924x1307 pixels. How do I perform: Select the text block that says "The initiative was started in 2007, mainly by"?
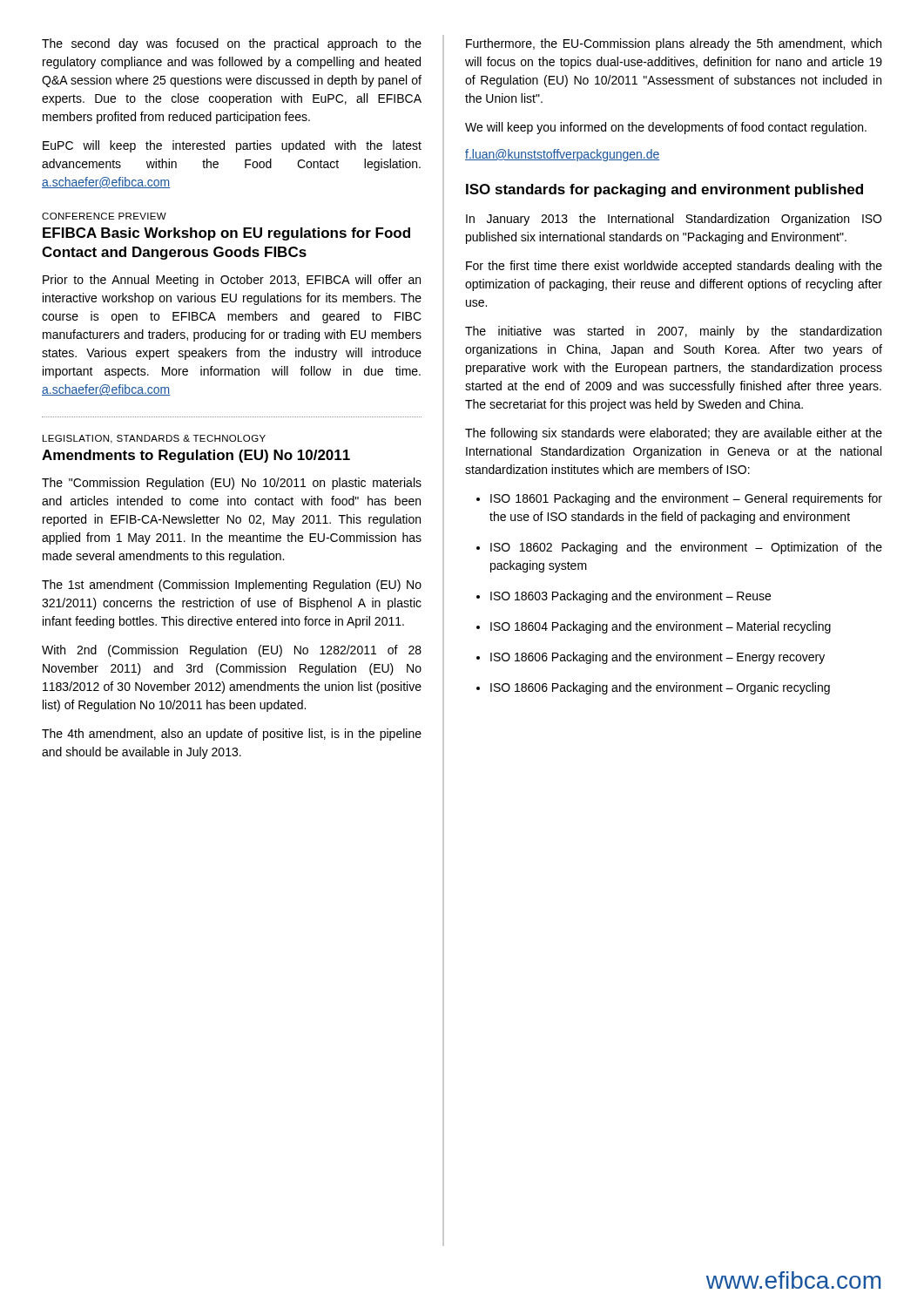(674, 368)
